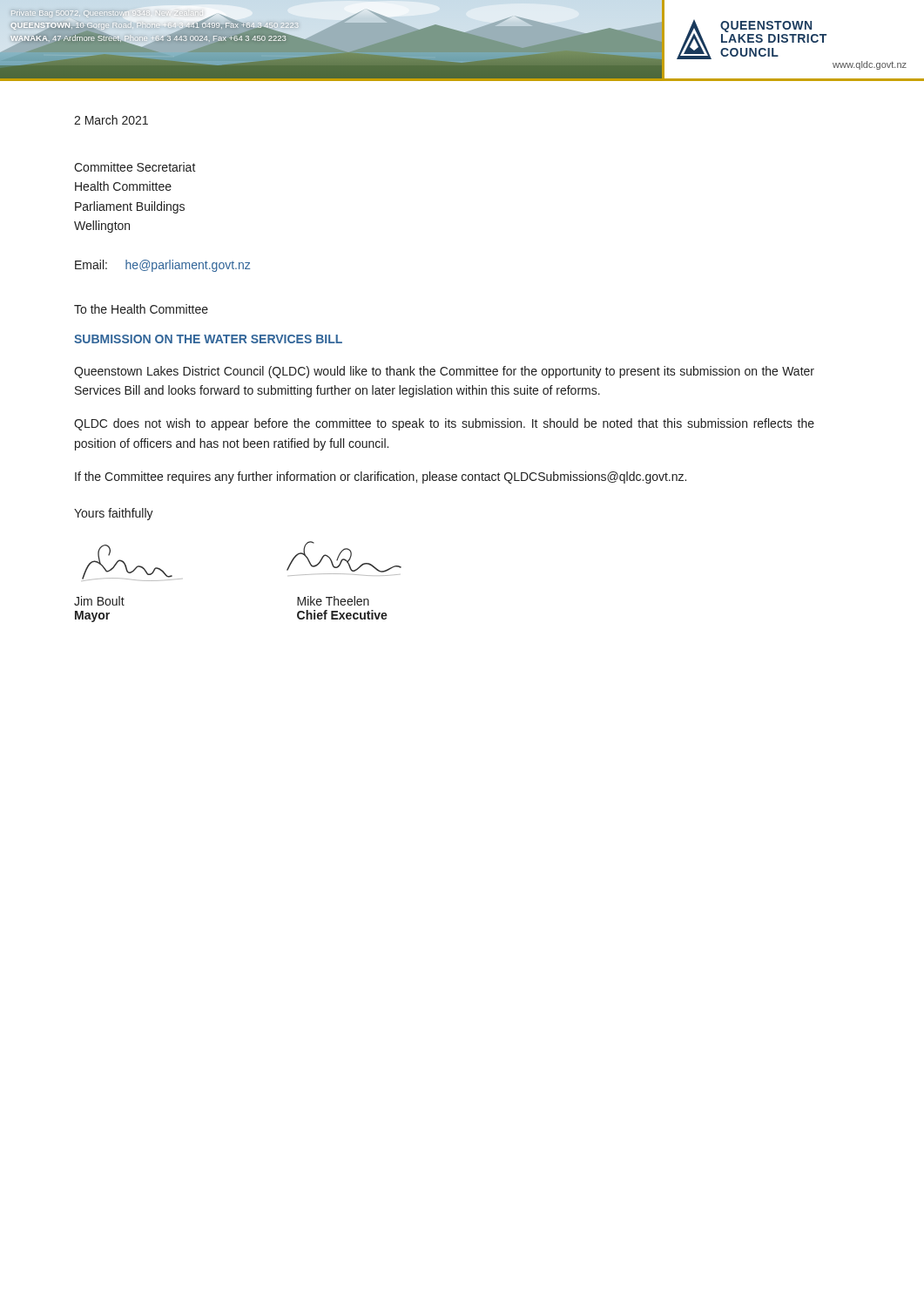Click where it says "Yours faithfully"
This screenshot has width=924, height=1307.
(x=113, y=513)
